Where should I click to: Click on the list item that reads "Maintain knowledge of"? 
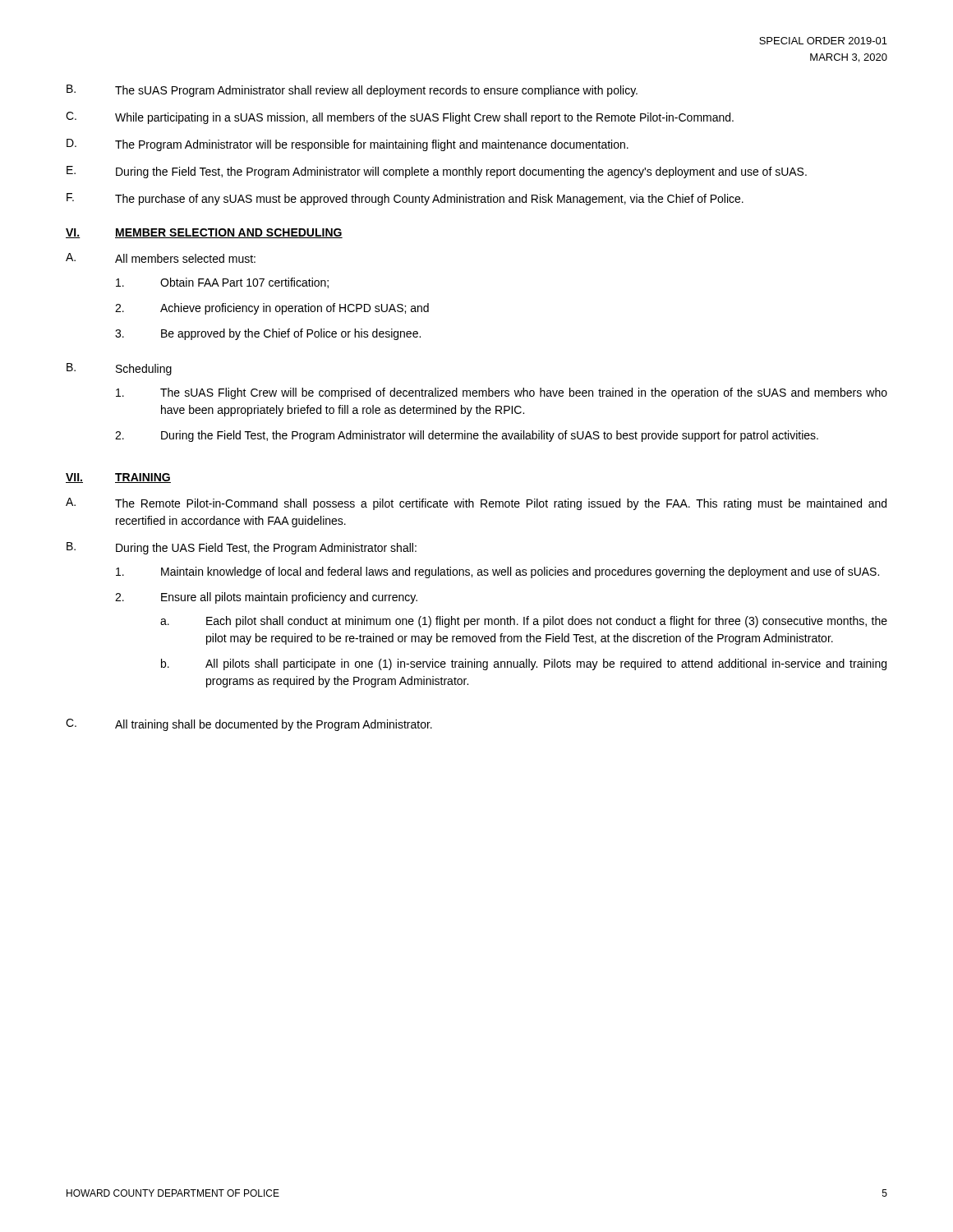[501, 572]
